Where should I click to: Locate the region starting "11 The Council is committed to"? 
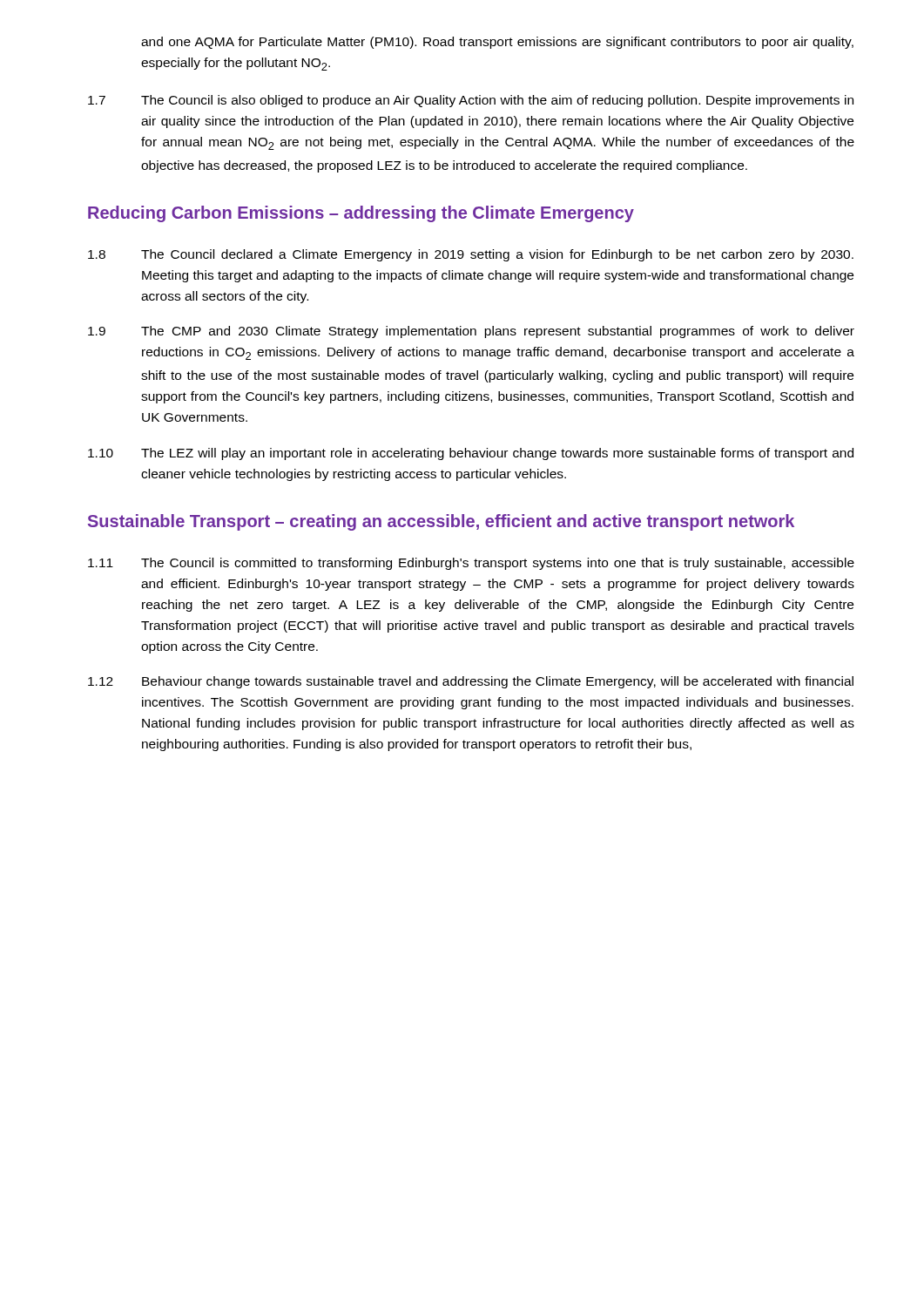click(x=471, y=604)
